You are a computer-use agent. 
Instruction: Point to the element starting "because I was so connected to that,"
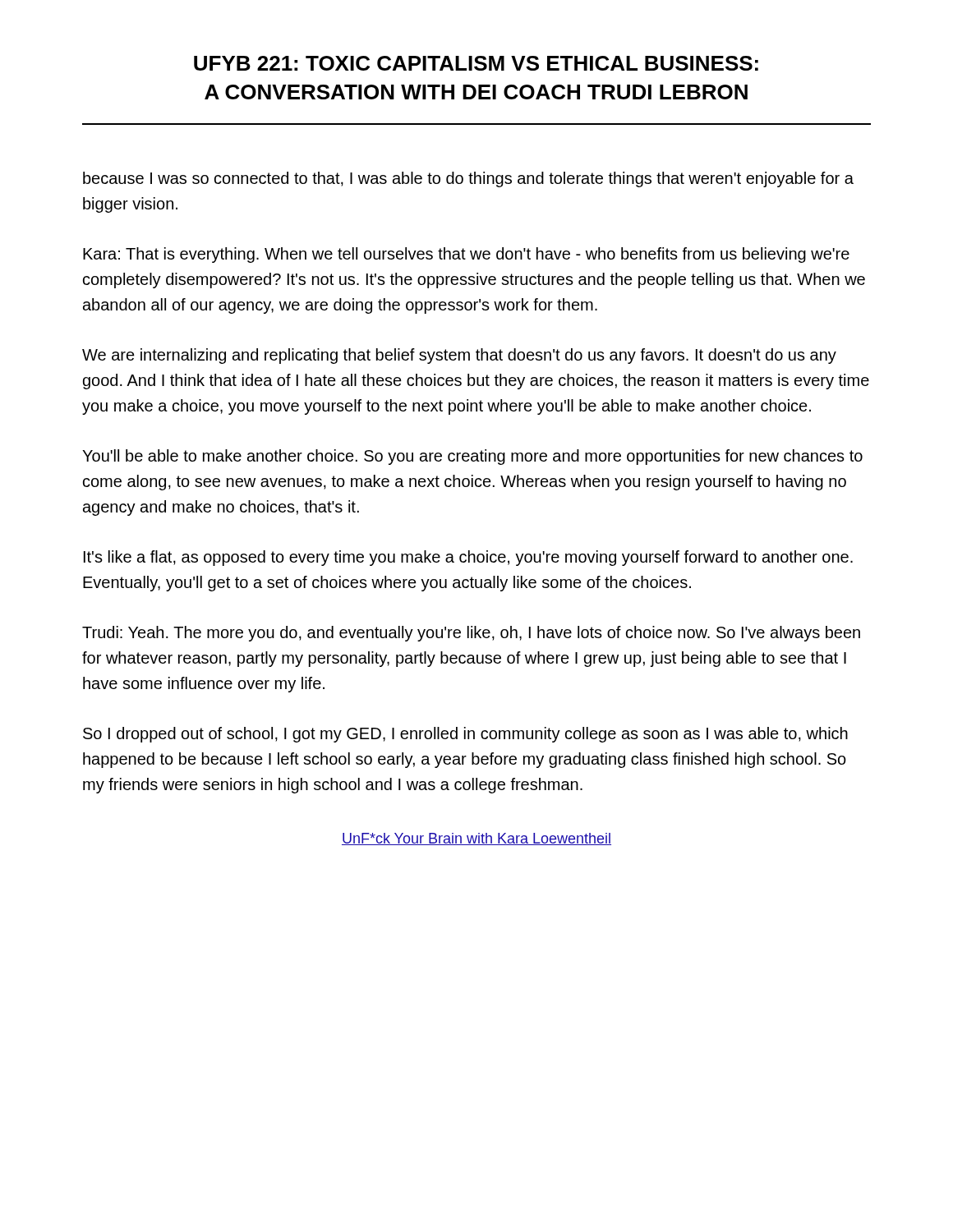click(x=468, y=191)
